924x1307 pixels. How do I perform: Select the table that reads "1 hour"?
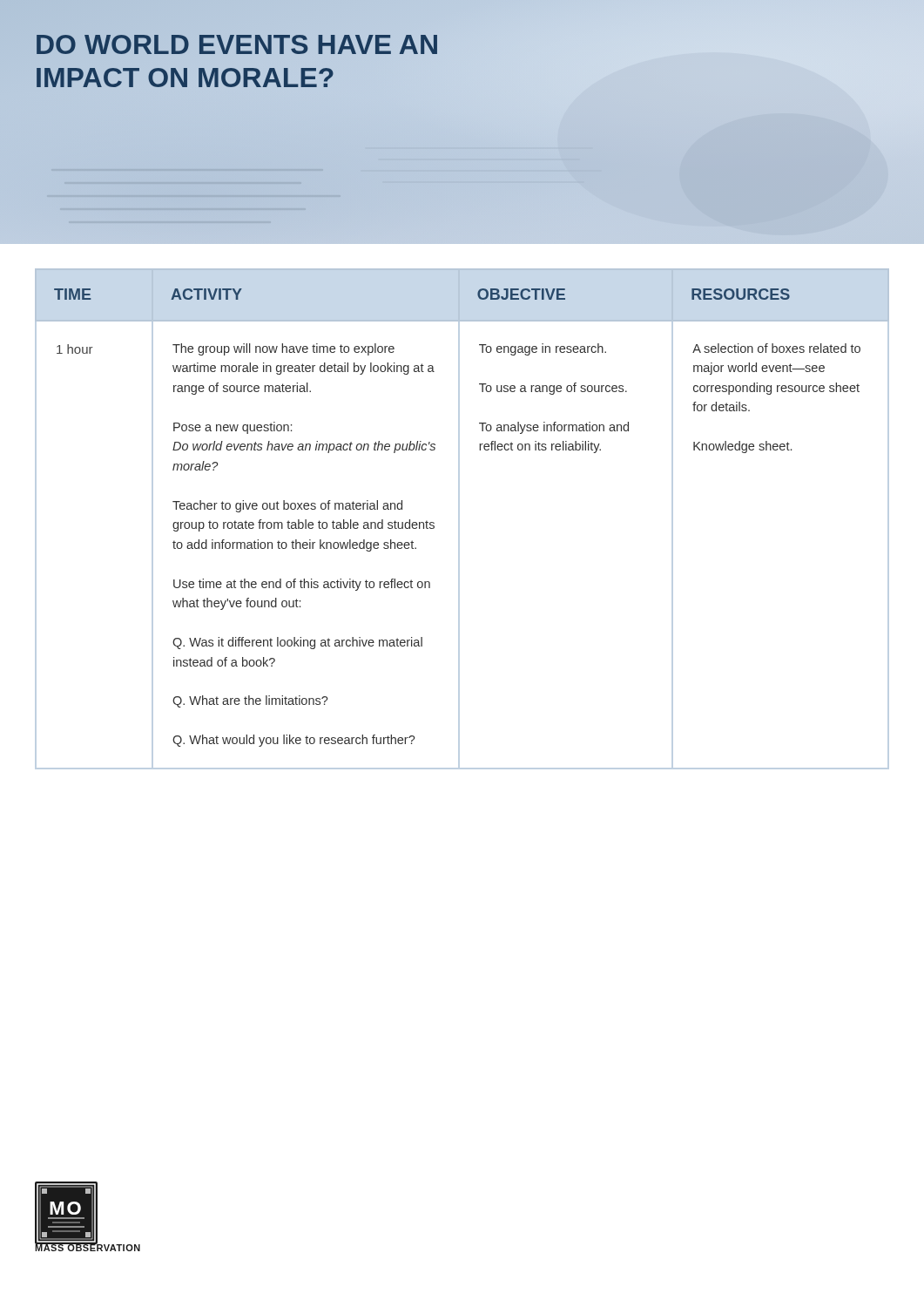click(462, 519)
